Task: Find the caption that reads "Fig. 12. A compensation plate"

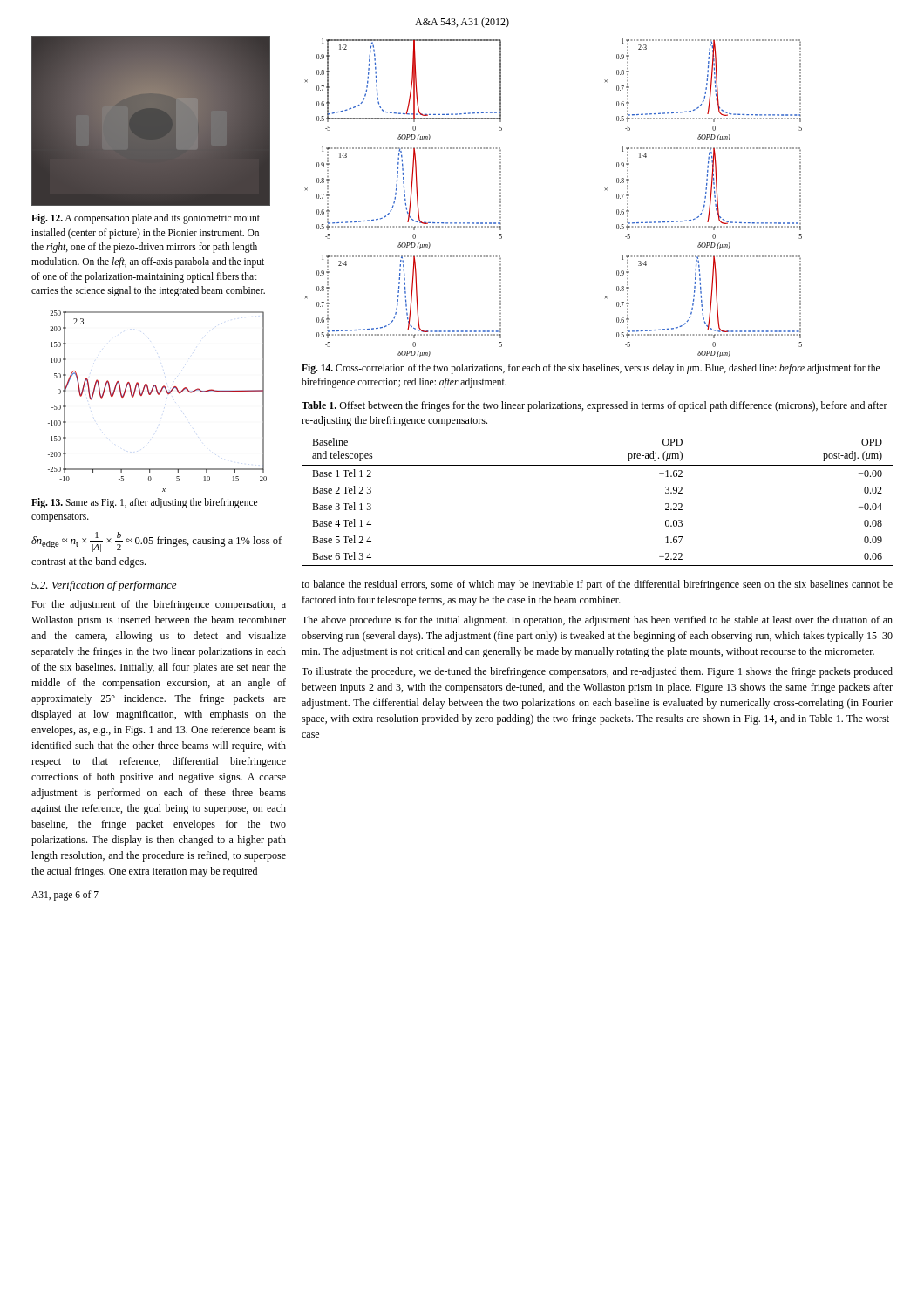Action: pos(148,254)
